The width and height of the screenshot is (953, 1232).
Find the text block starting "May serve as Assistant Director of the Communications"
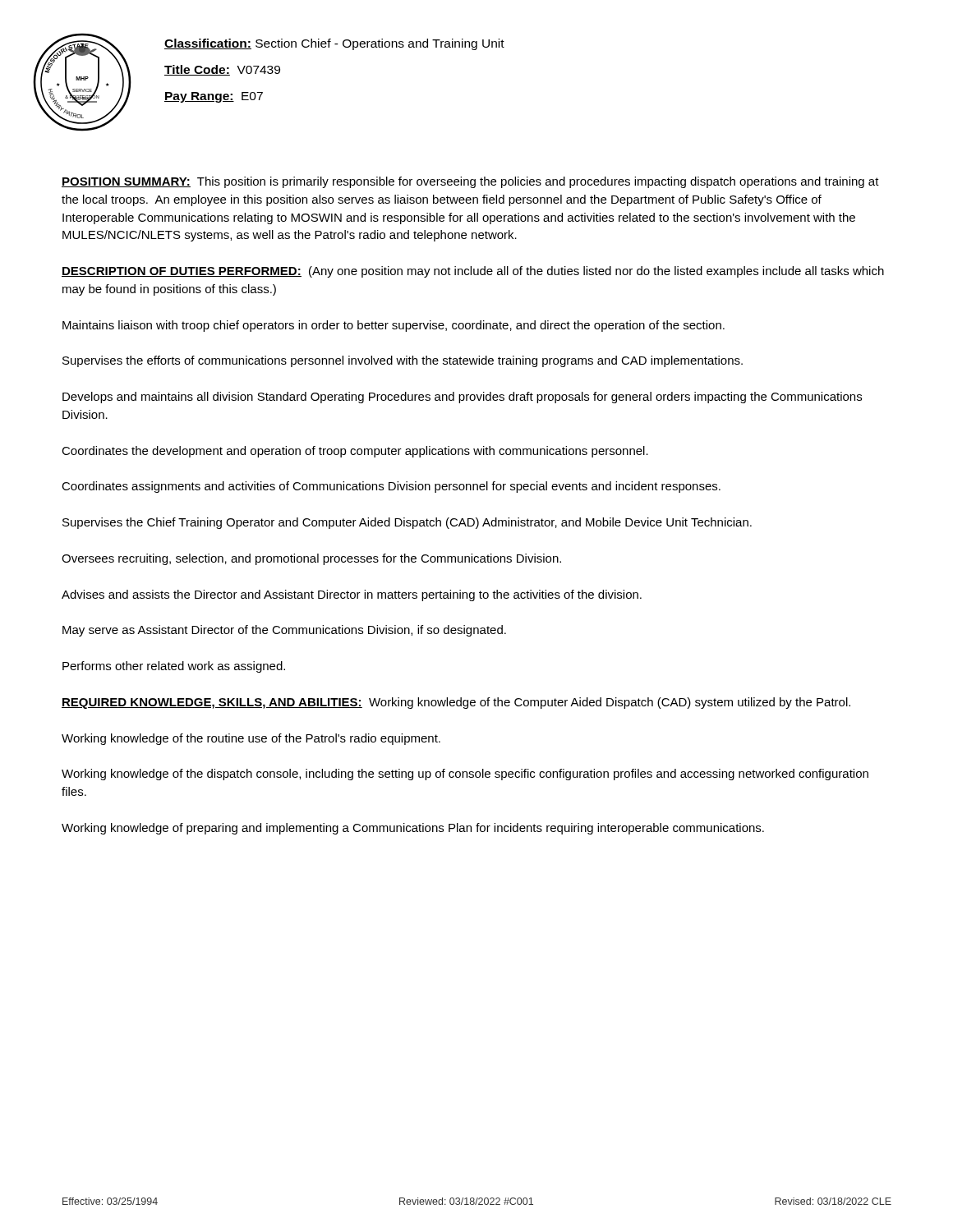[476, 630]
